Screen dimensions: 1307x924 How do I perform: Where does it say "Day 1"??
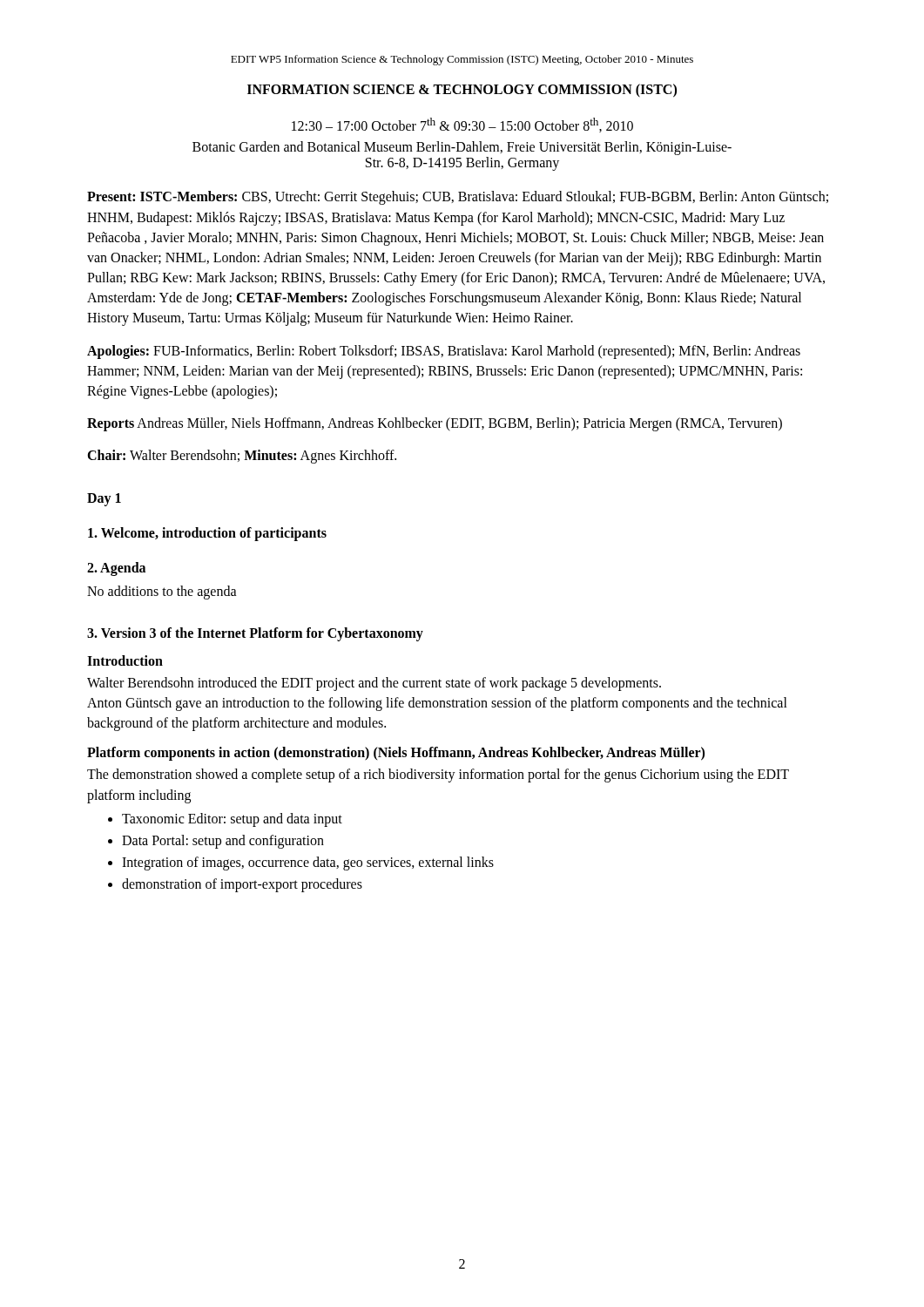(x=104, y=498)
